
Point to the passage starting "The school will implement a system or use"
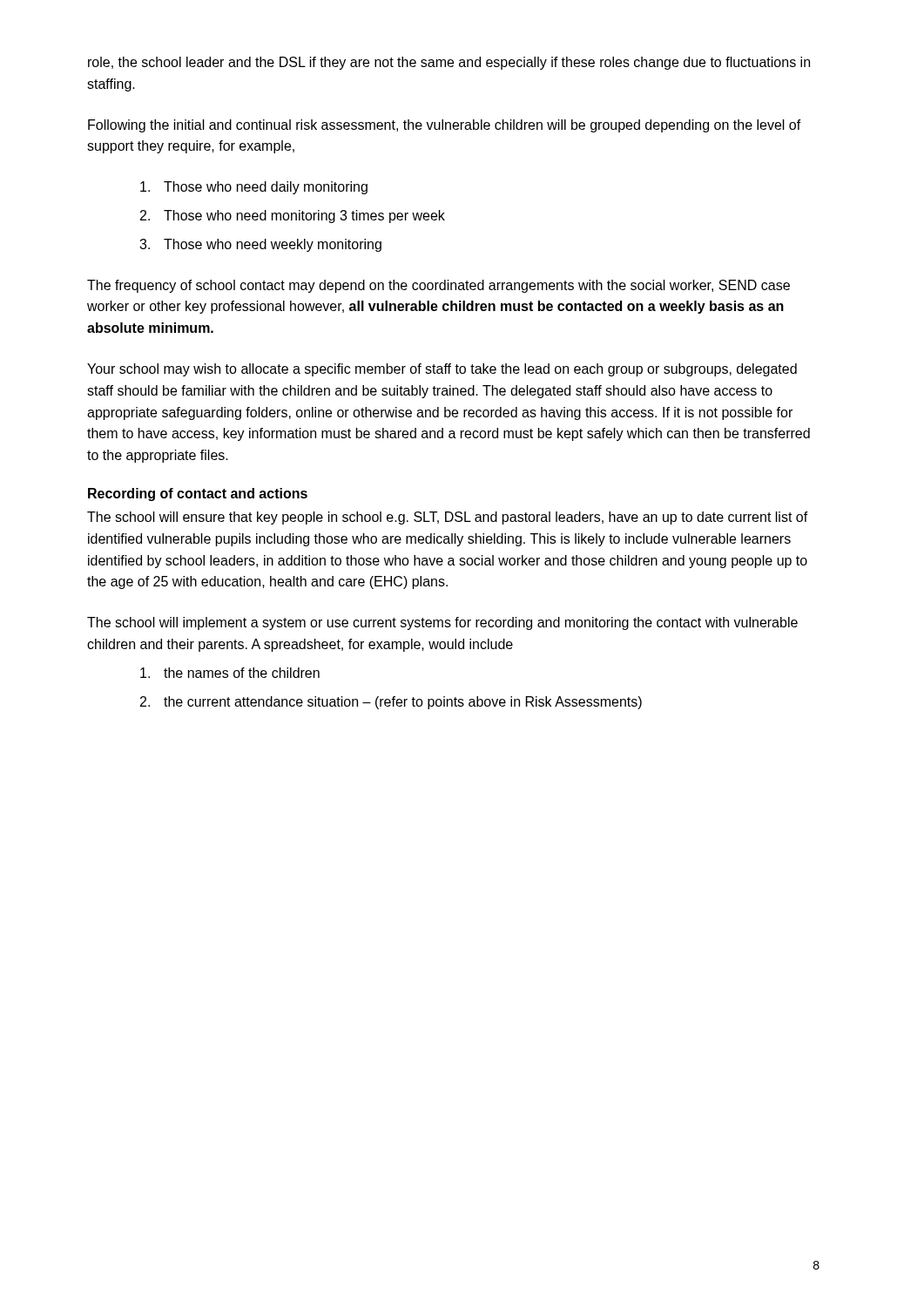443,634
